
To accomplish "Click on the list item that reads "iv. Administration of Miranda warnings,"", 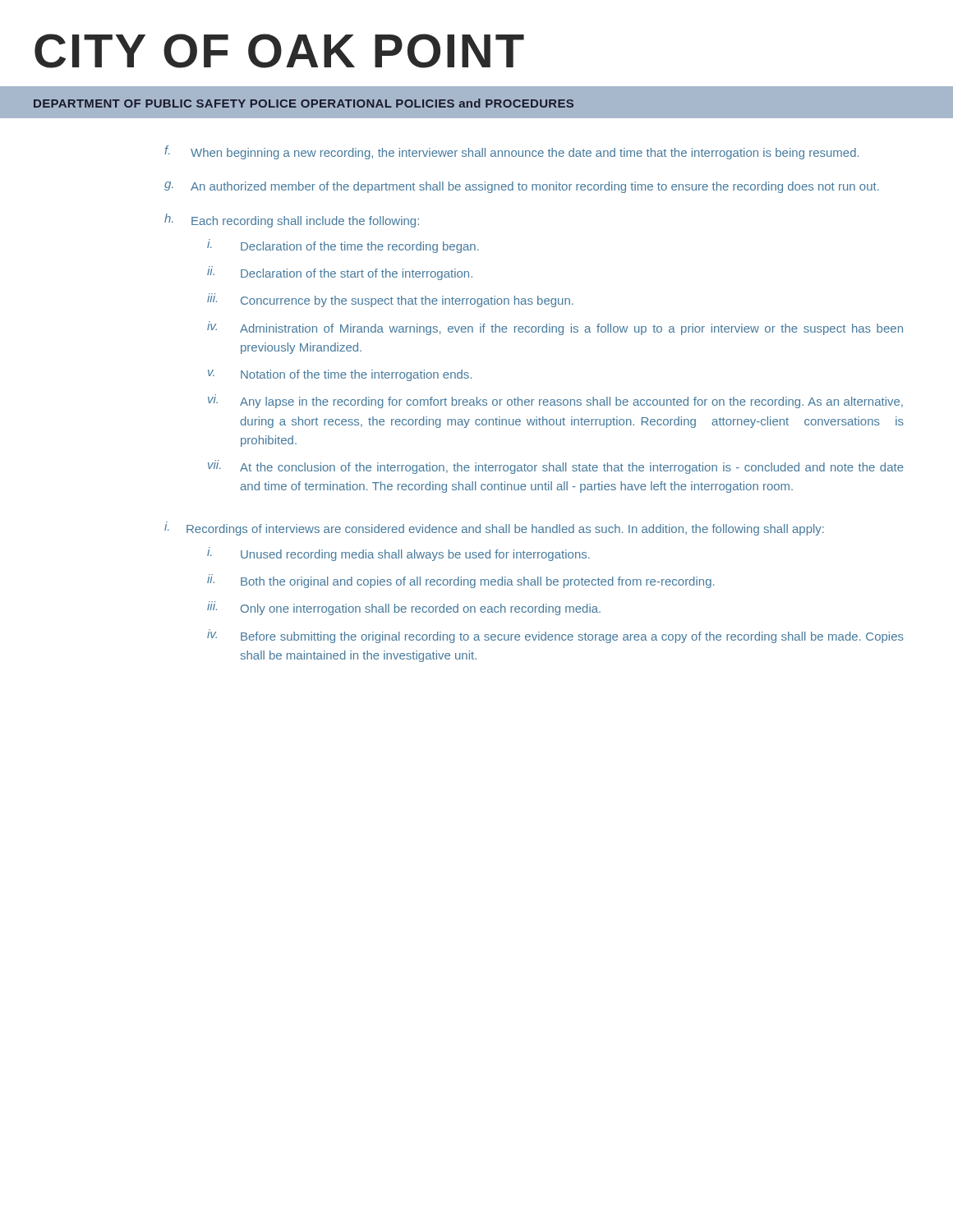I will 555,337.
